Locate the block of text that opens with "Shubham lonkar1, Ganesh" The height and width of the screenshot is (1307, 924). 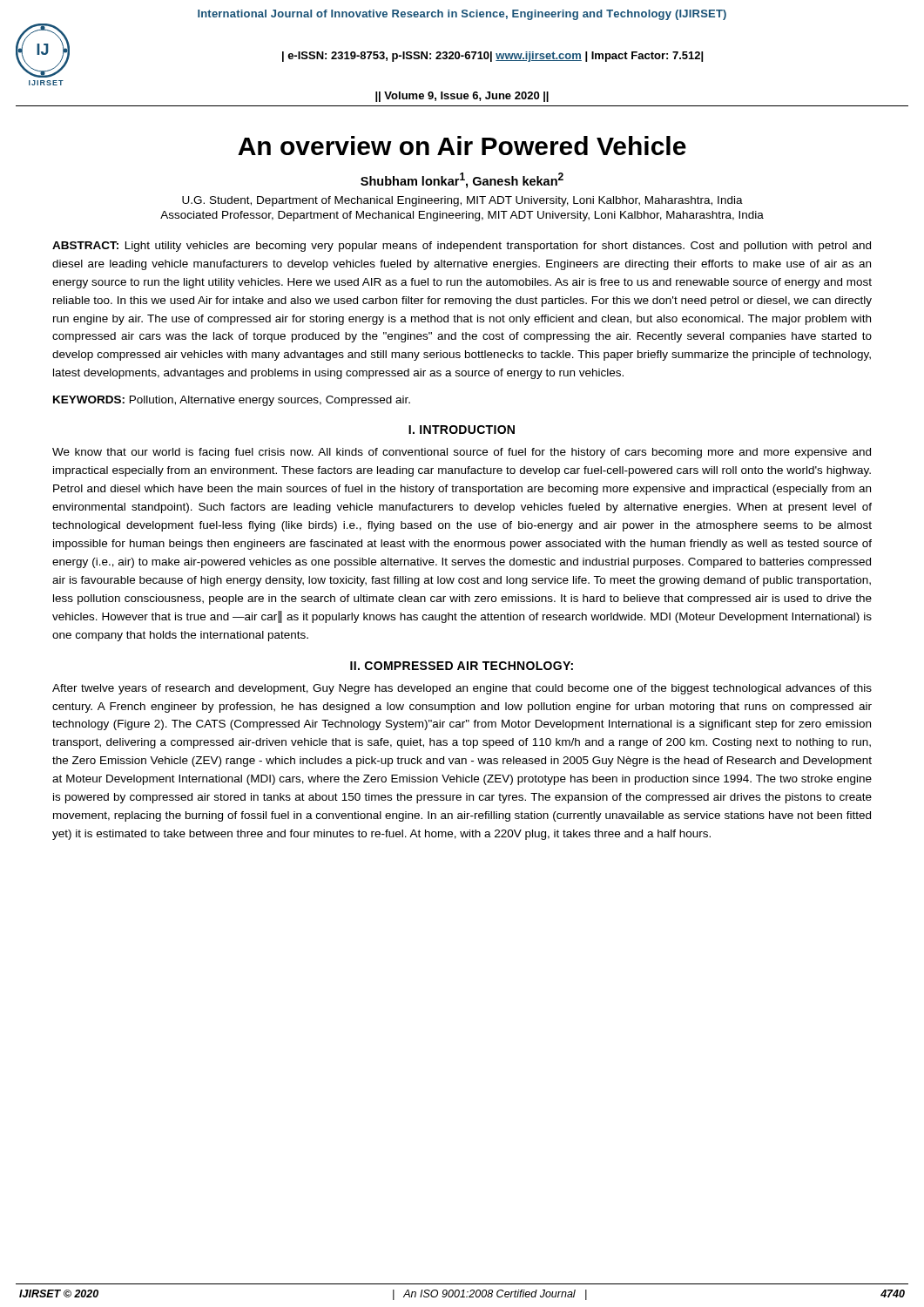[x=462, y=179]
